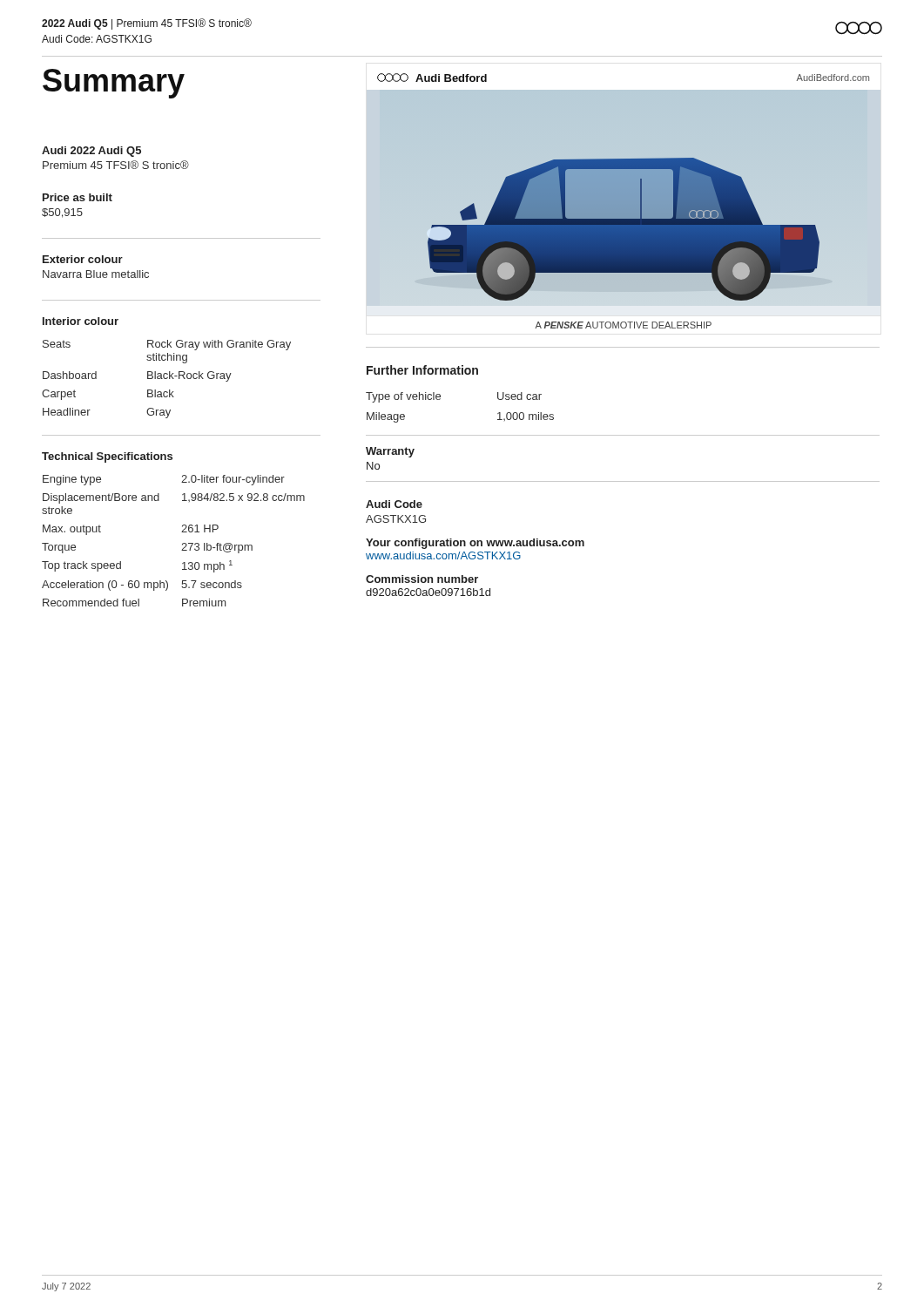Select the text block with the text "Exterior colour Navarra Blue"
This screenshot has height=1307, width=924.
click(83, 259)
